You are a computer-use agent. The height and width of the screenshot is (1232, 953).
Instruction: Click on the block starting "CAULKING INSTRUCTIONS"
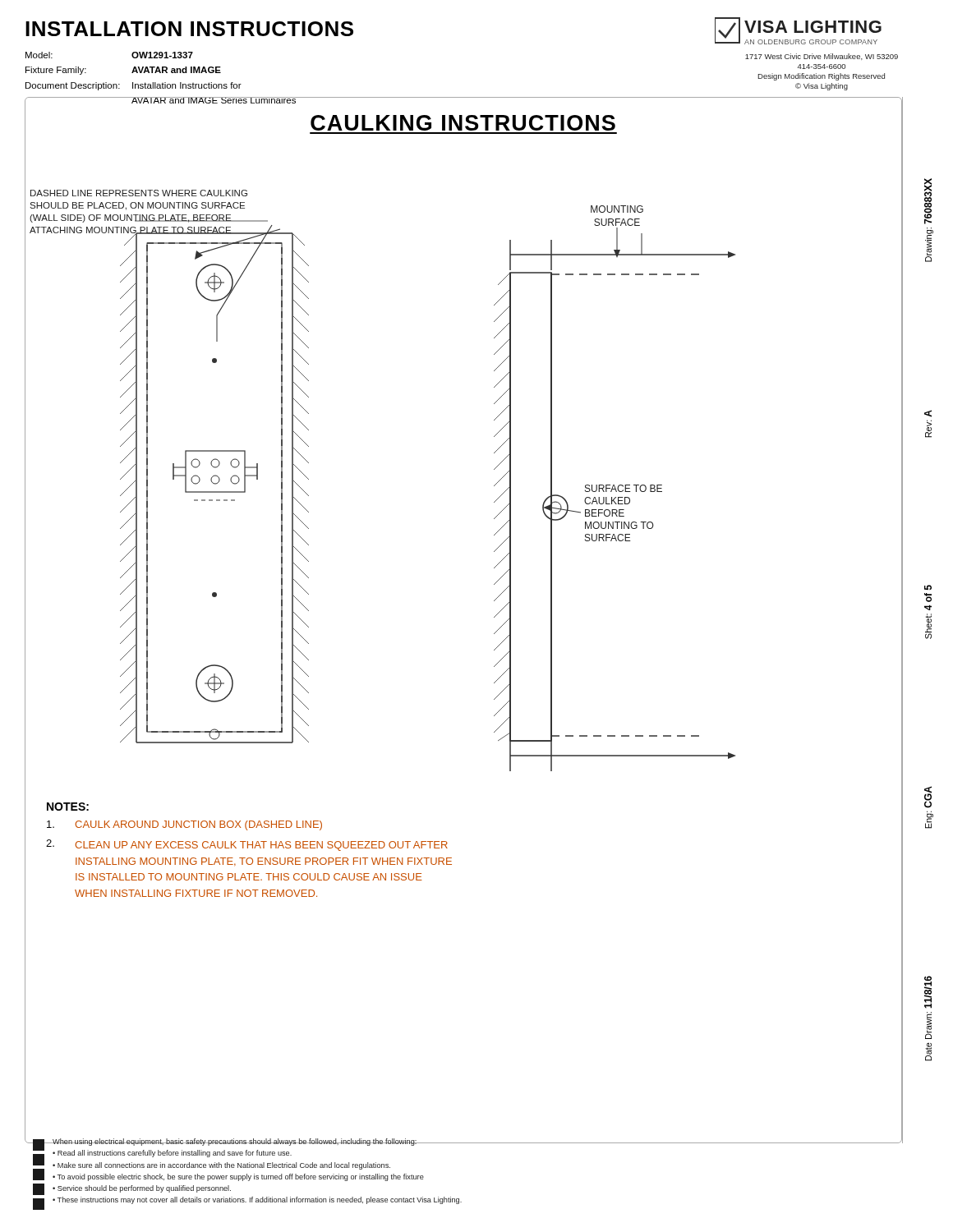463,123
